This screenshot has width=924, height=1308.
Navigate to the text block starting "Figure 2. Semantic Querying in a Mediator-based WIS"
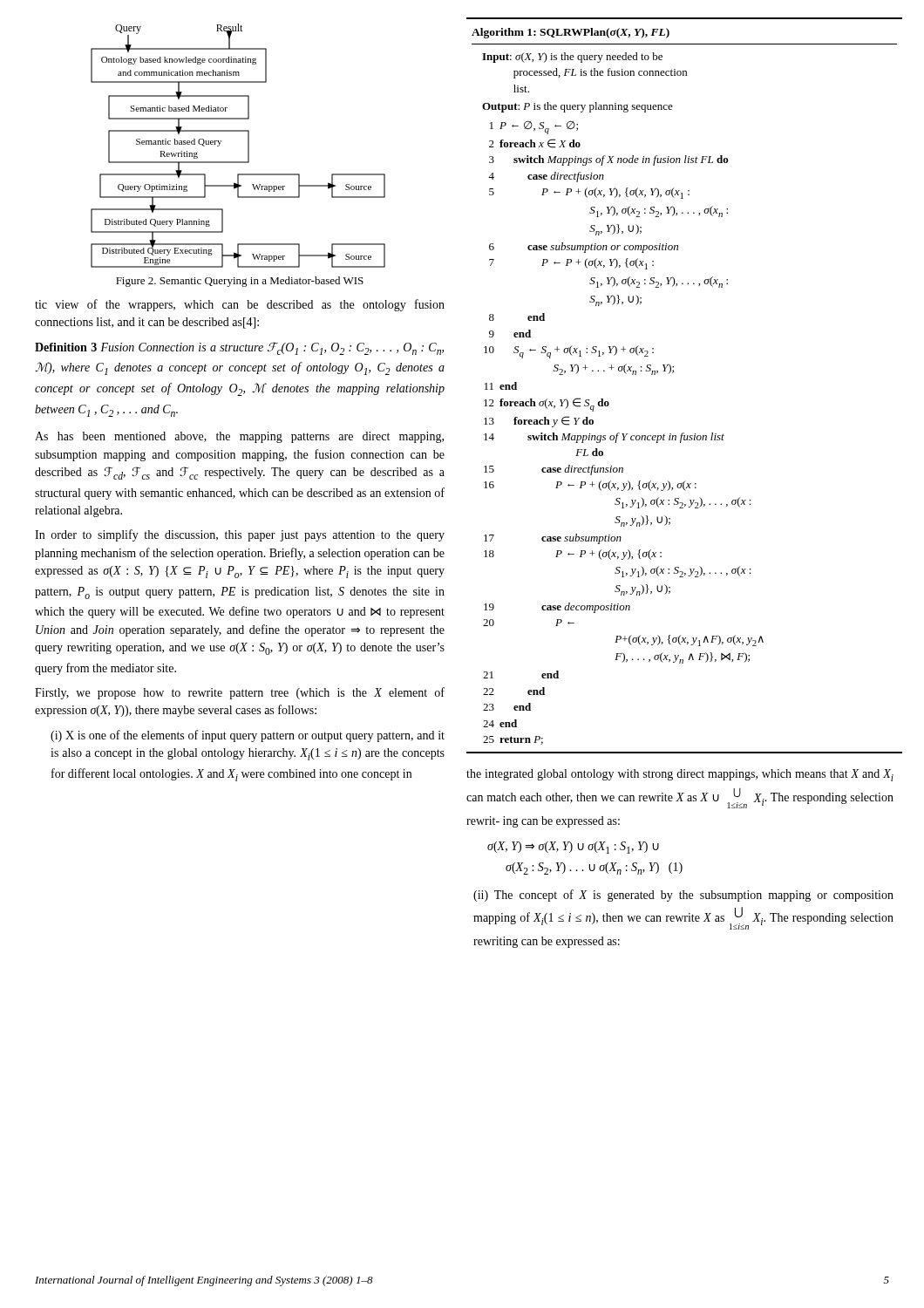[x=240, y=280]
